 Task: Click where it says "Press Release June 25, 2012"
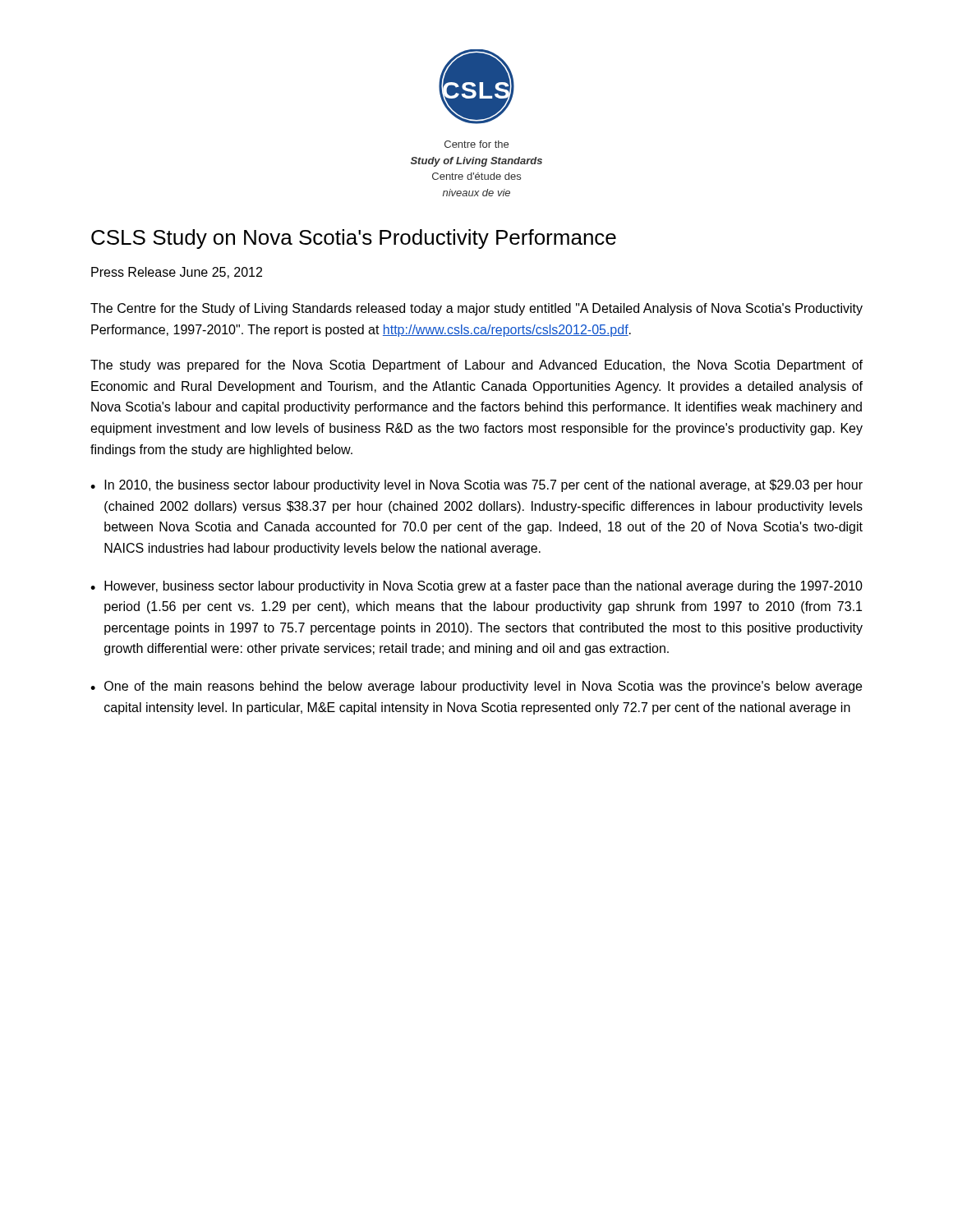point(177,272)
